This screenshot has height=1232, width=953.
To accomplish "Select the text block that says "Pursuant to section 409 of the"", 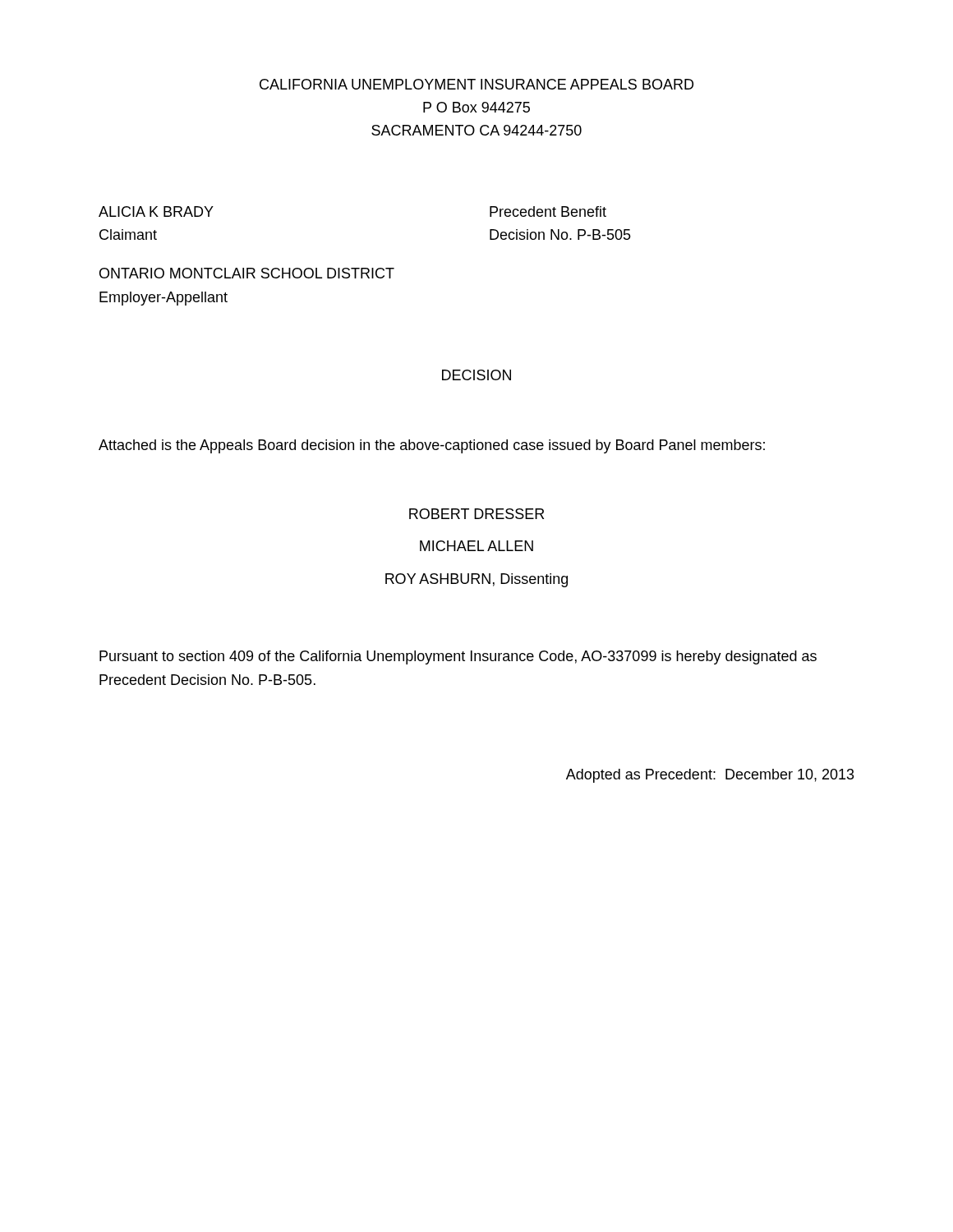I will pos(458,668).
